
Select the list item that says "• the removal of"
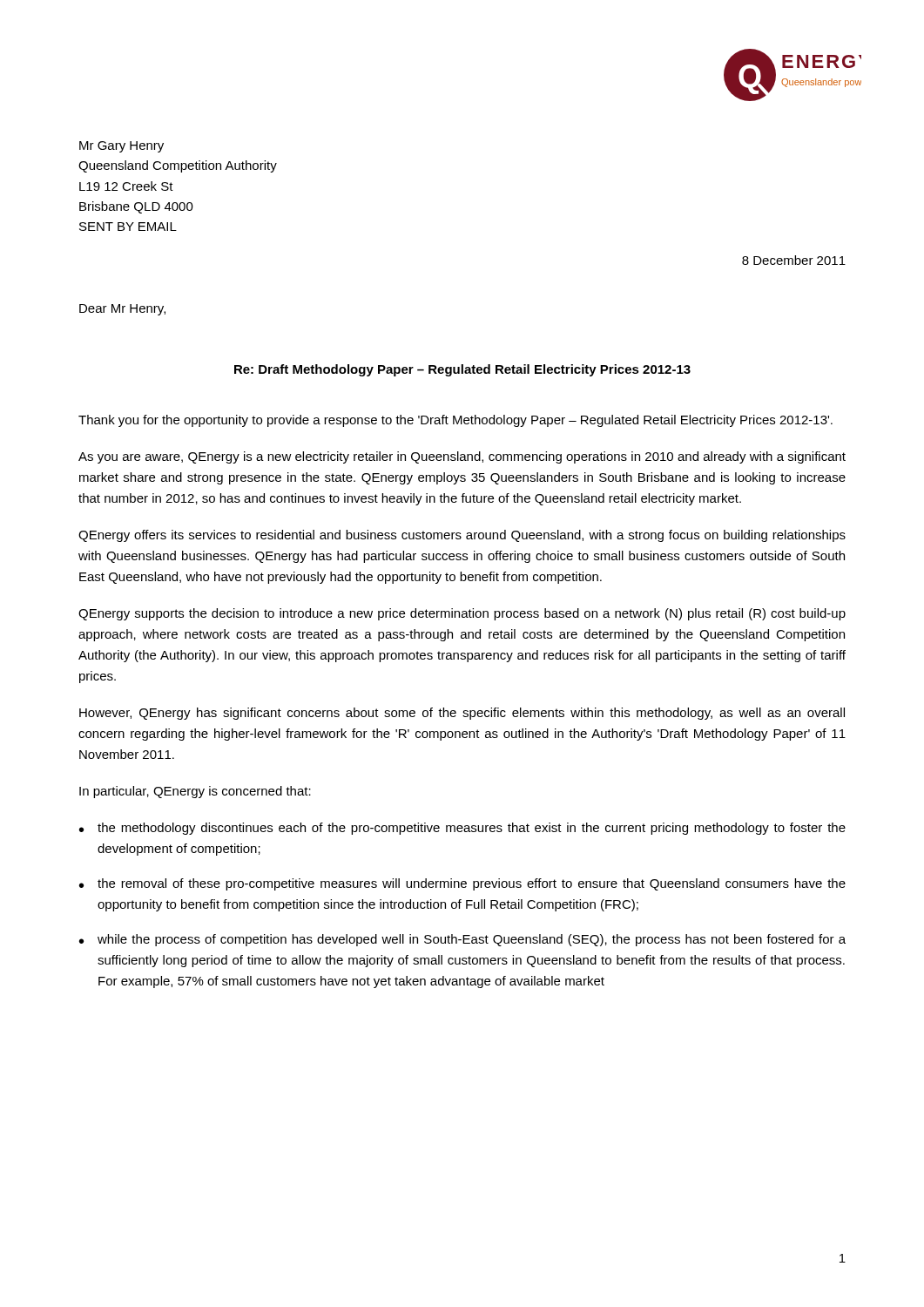click(x=462, y=894)
